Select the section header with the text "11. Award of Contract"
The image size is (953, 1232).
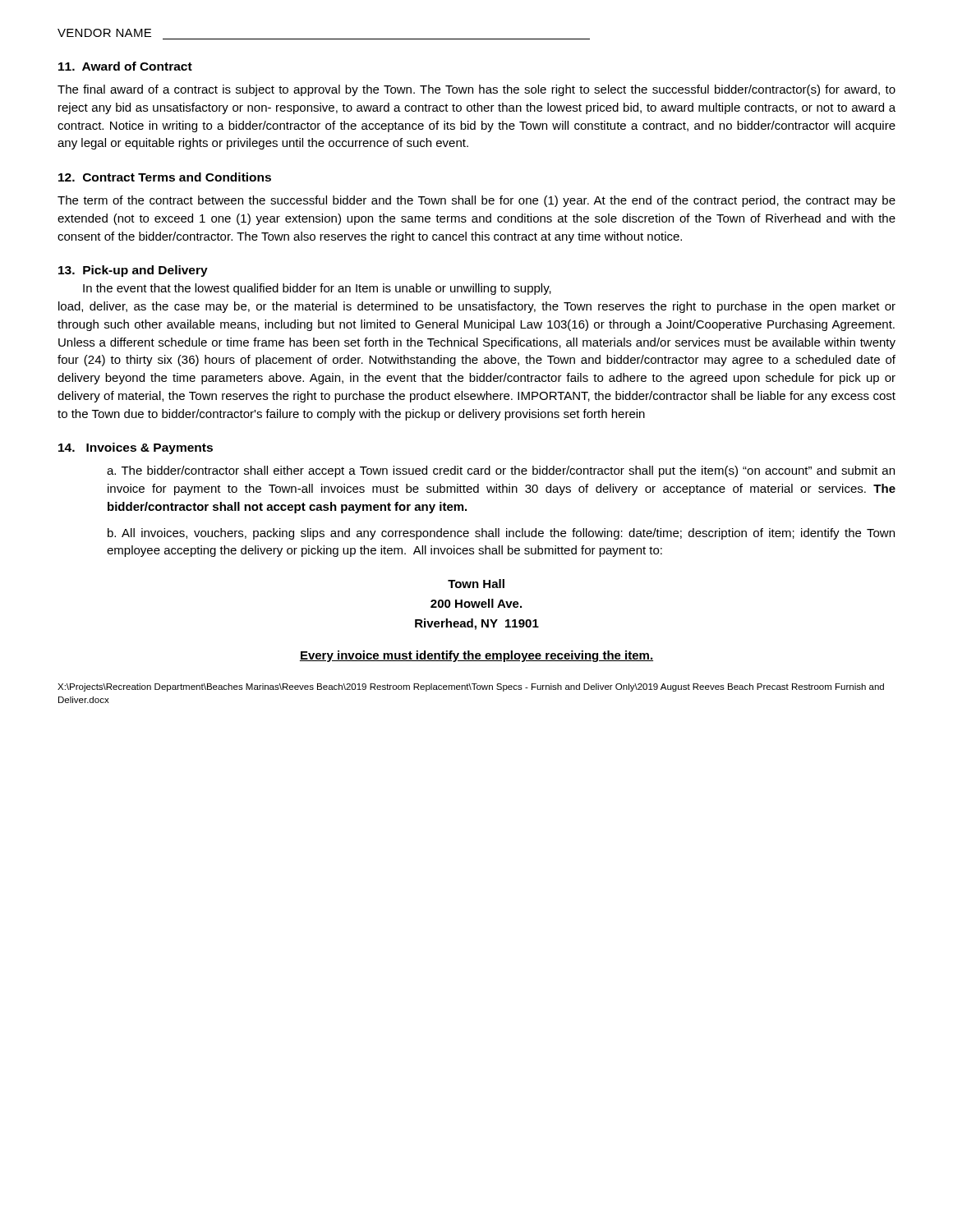click(x=125, y=66)
